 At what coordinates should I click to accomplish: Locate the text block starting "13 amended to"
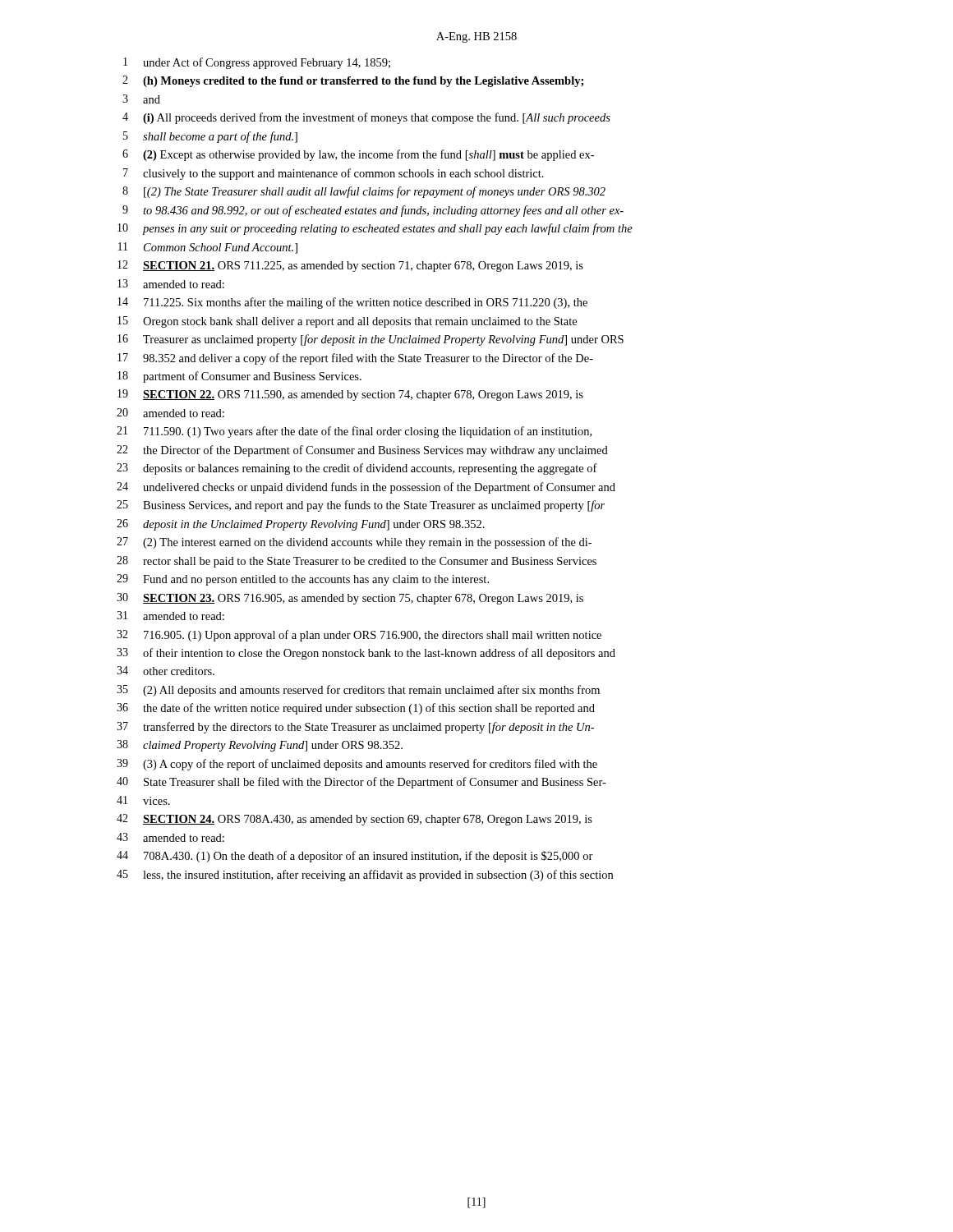coord(171,284)
